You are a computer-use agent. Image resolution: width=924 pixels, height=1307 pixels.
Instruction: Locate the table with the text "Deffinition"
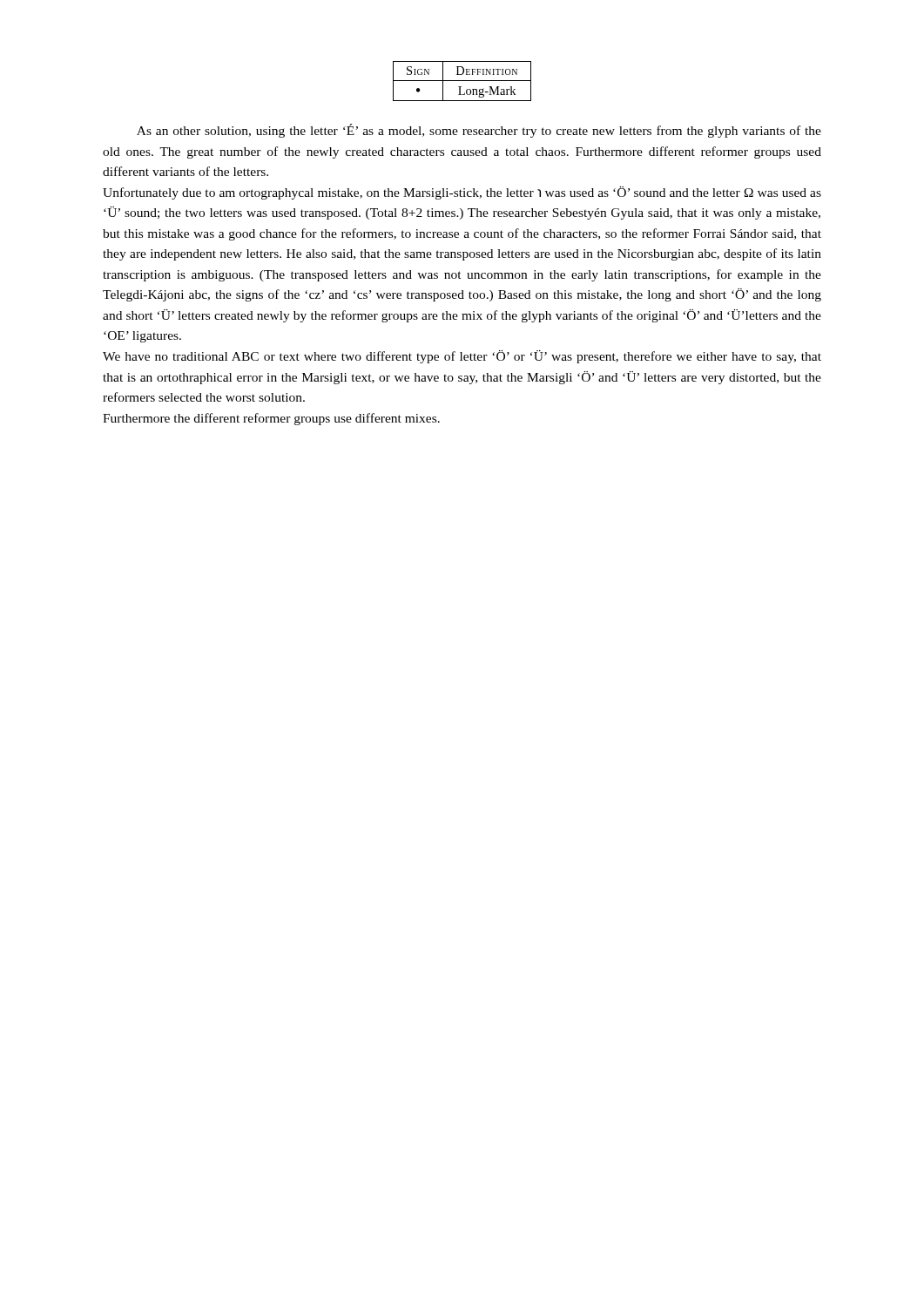coord(462,81)
